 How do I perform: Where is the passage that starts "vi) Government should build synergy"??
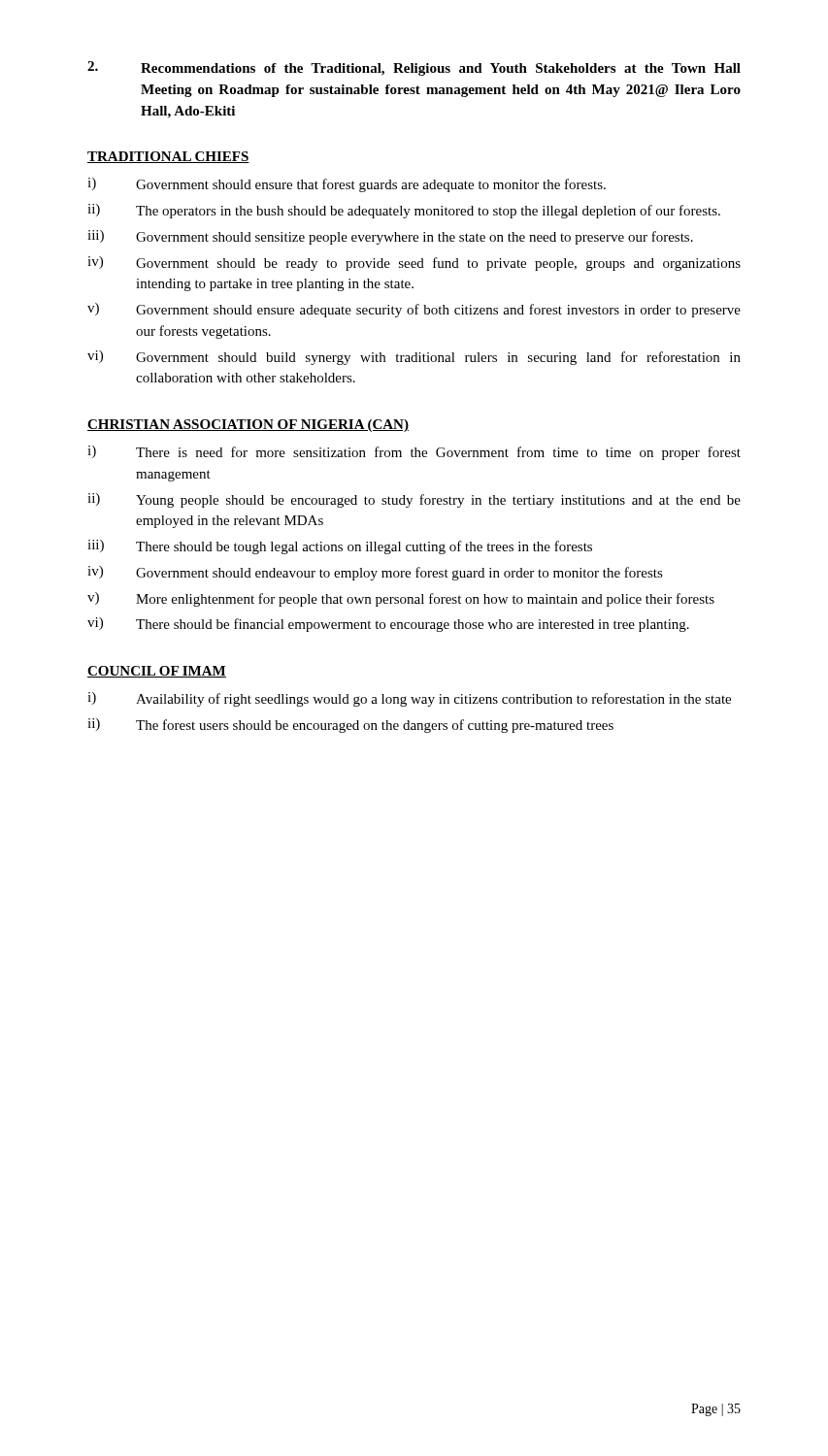pyautogui.click(x=414, y=368)
